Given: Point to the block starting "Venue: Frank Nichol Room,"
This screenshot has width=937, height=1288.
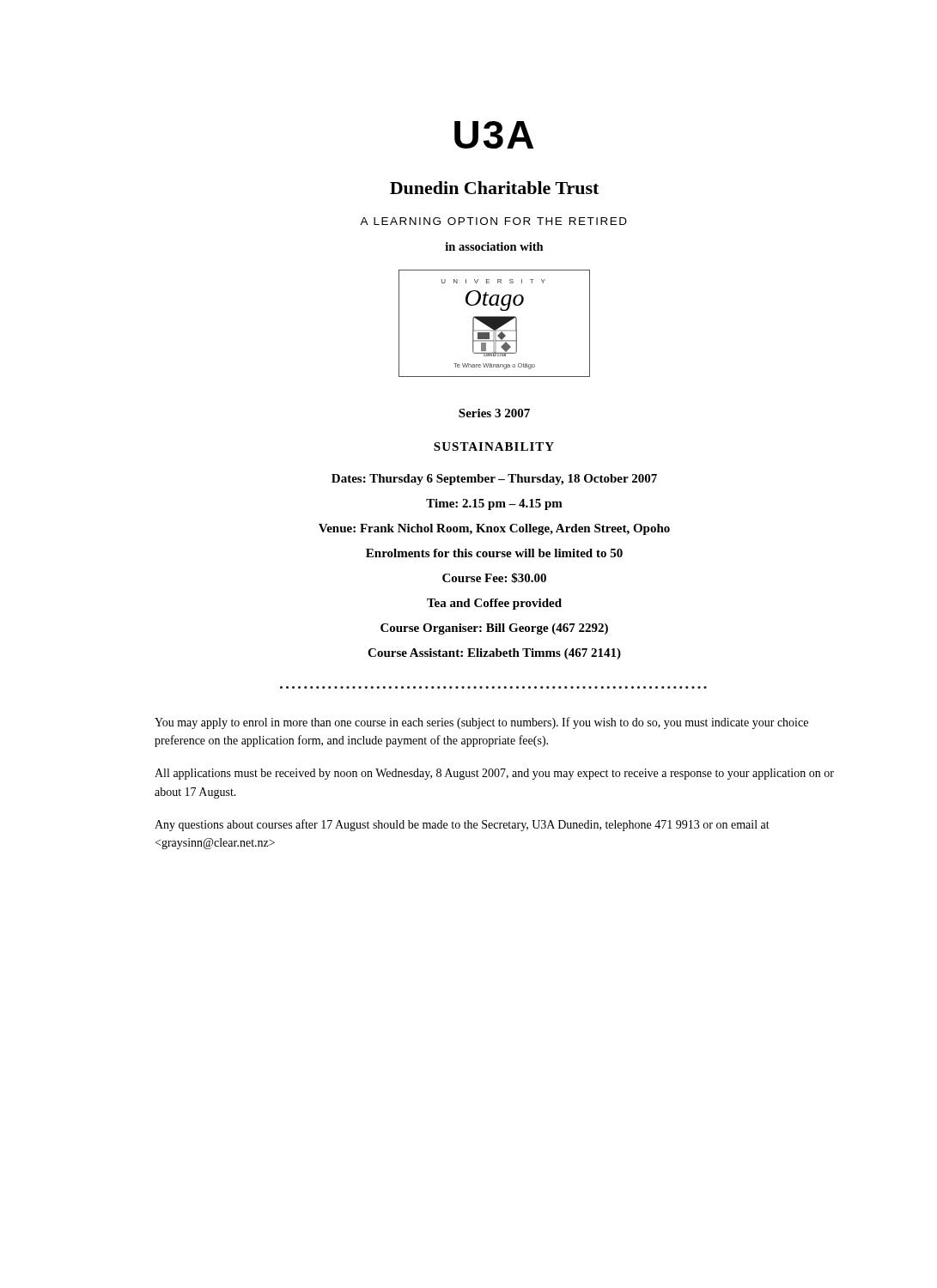Looking at the screenshot, I should pos(494,528).
